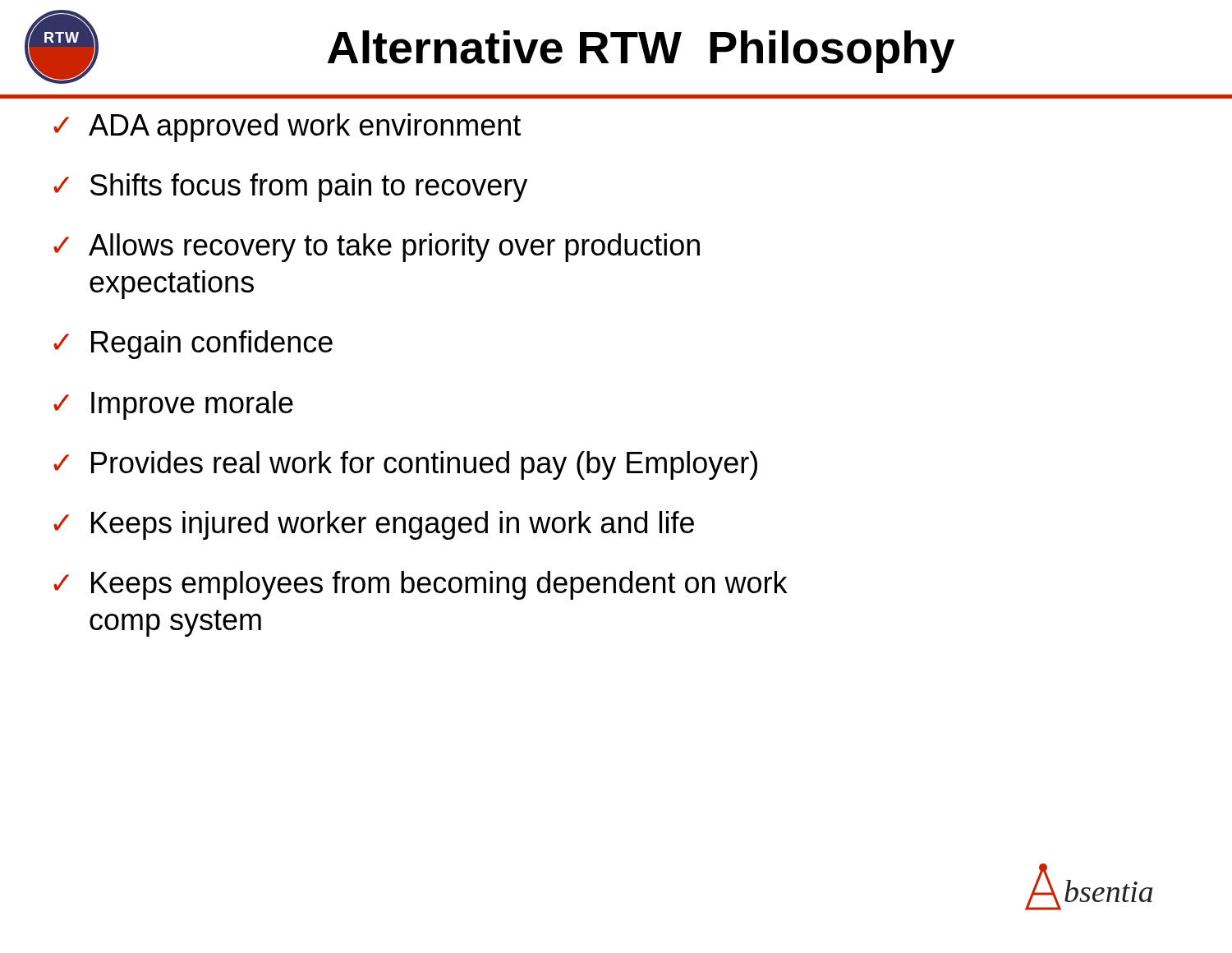Select the title that reads "Alternative RTW Philosophy"
1232x953 pixels.
coord(641,47)
